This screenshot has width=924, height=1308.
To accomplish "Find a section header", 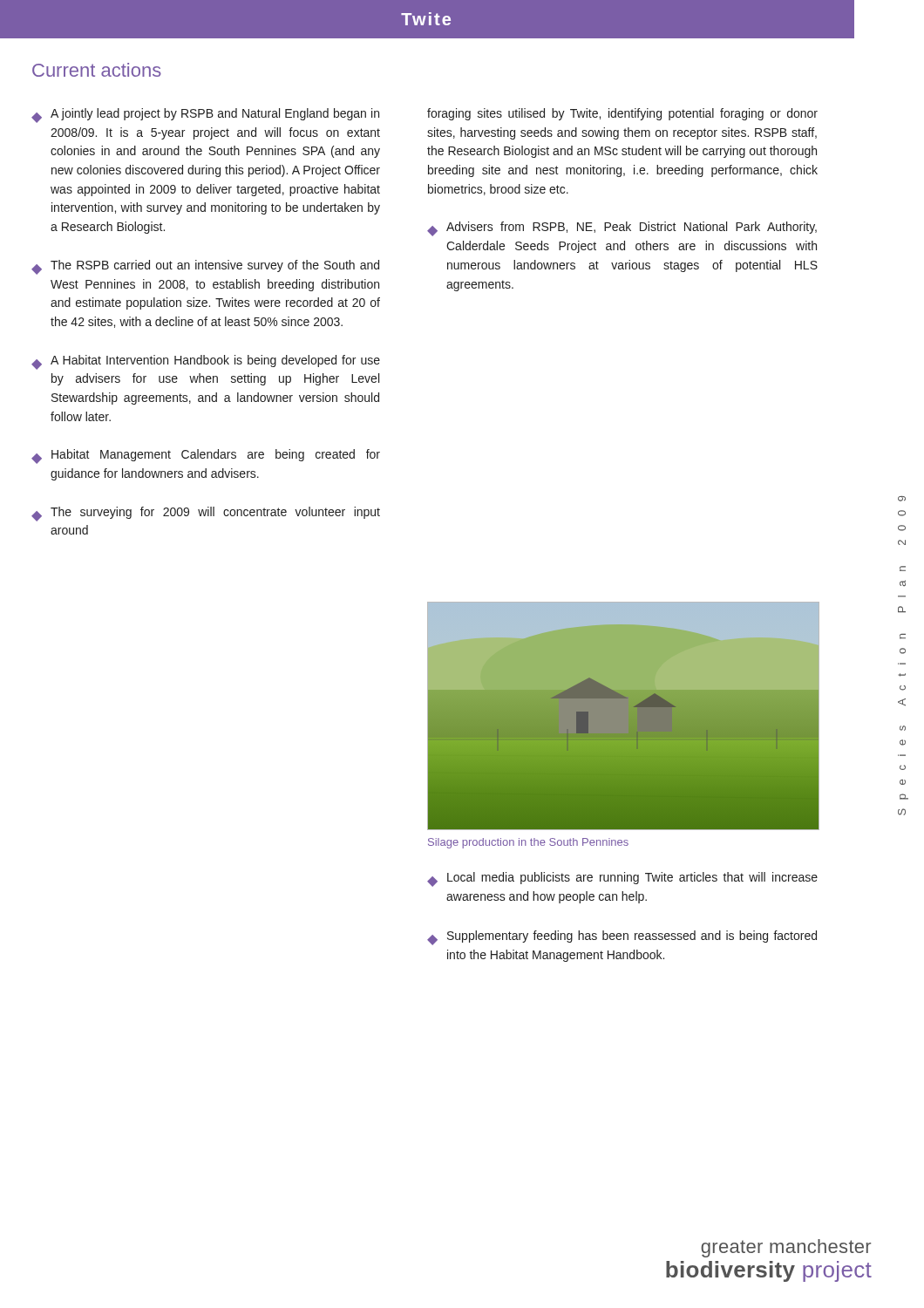I will (96, 70).
